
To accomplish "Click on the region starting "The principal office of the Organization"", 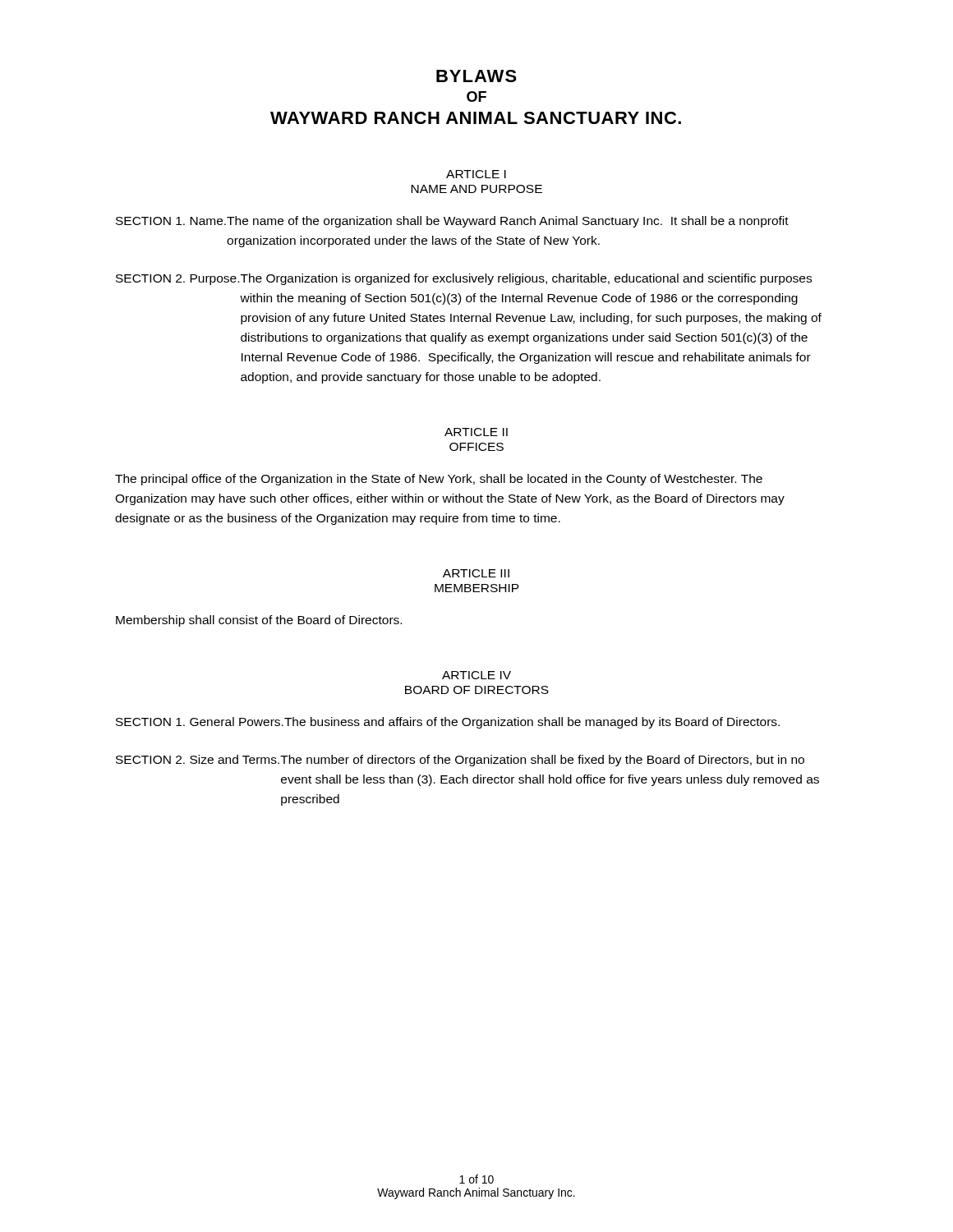I will pyautogui.click(x=450, y=498).
